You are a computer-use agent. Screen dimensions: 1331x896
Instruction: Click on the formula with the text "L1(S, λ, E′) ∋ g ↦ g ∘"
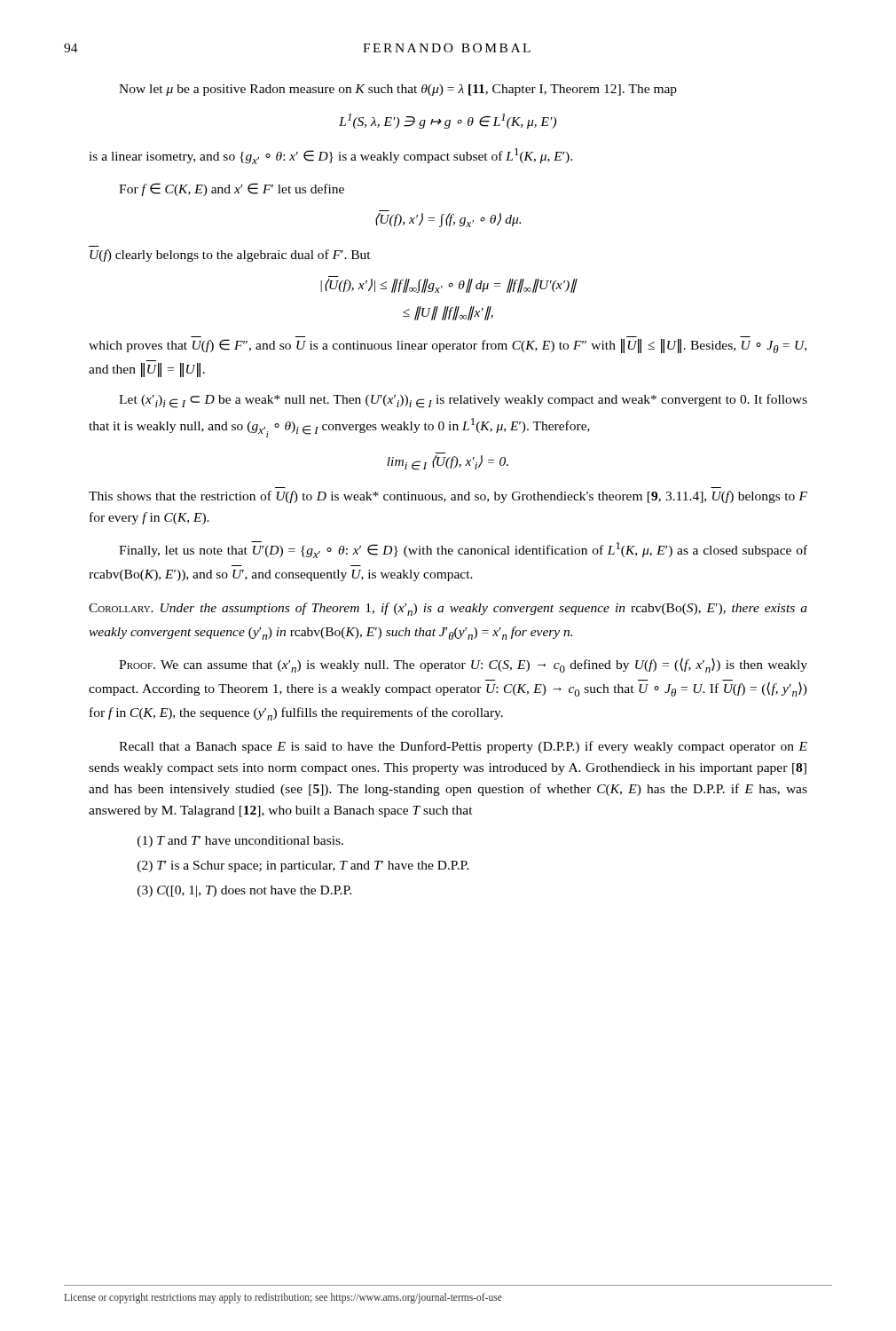[448, 119]
